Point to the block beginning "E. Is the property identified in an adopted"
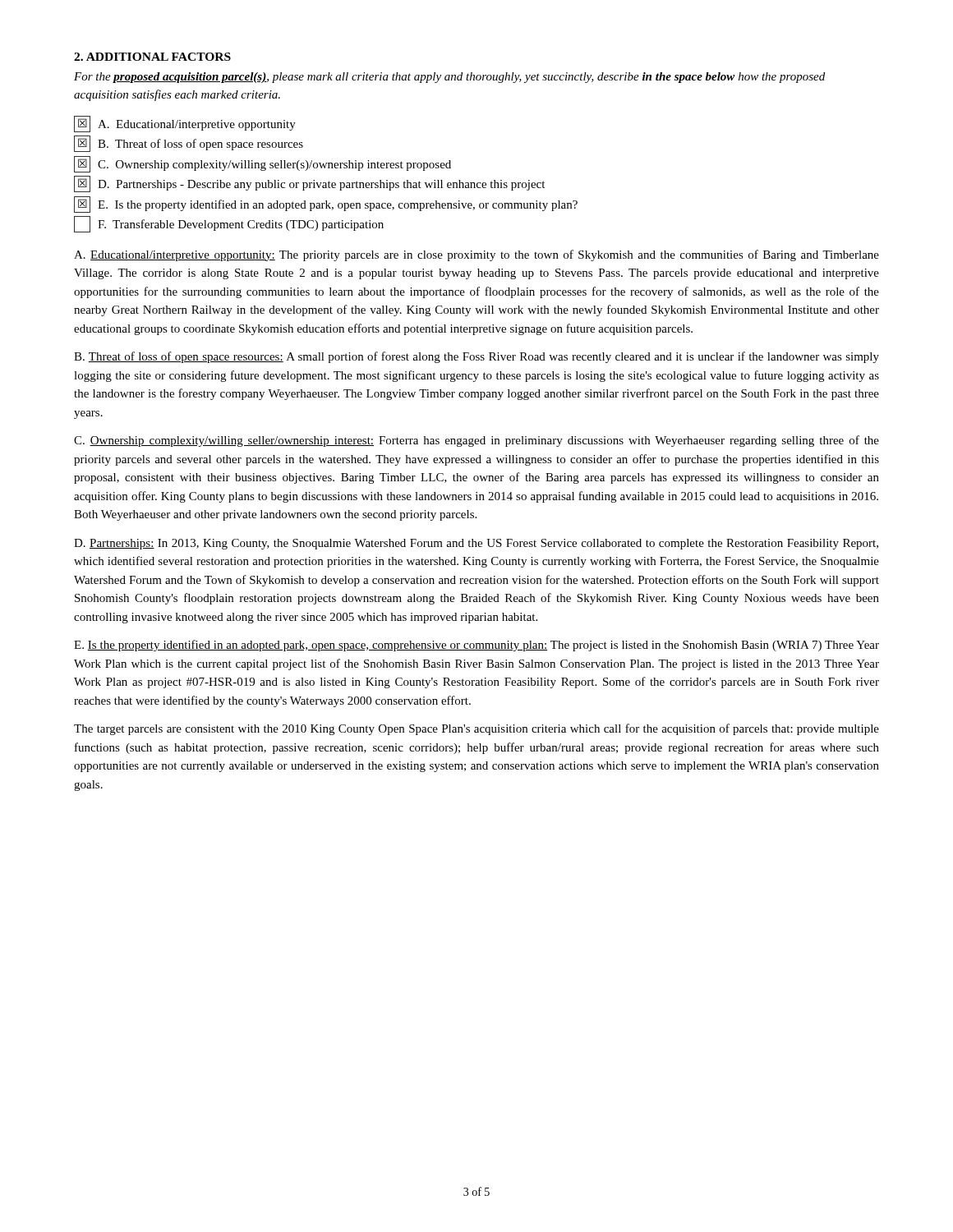The height and width of the screenshot is (1232, 953). click(476, 672)
